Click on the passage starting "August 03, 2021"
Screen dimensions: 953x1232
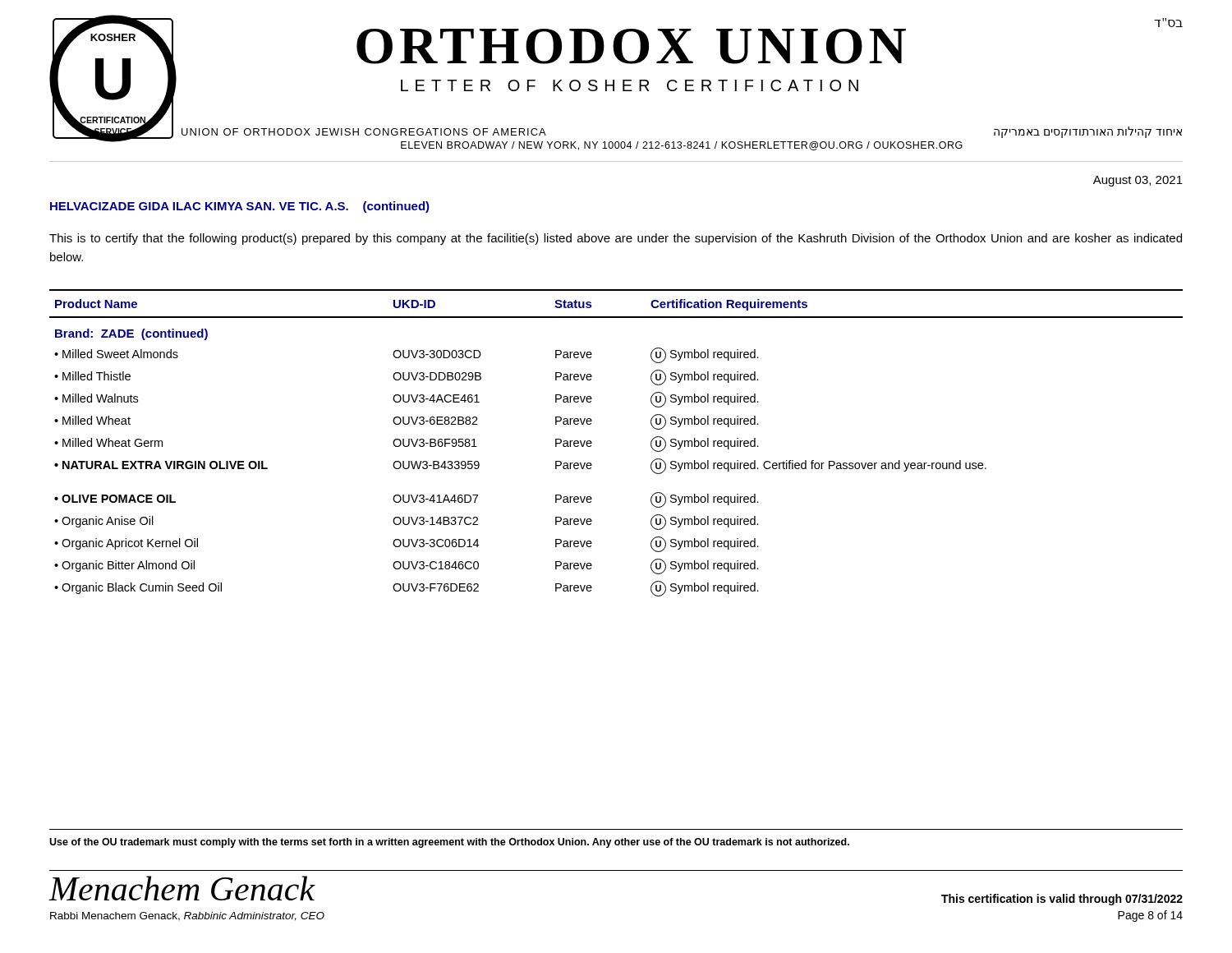coord(1138,179)
